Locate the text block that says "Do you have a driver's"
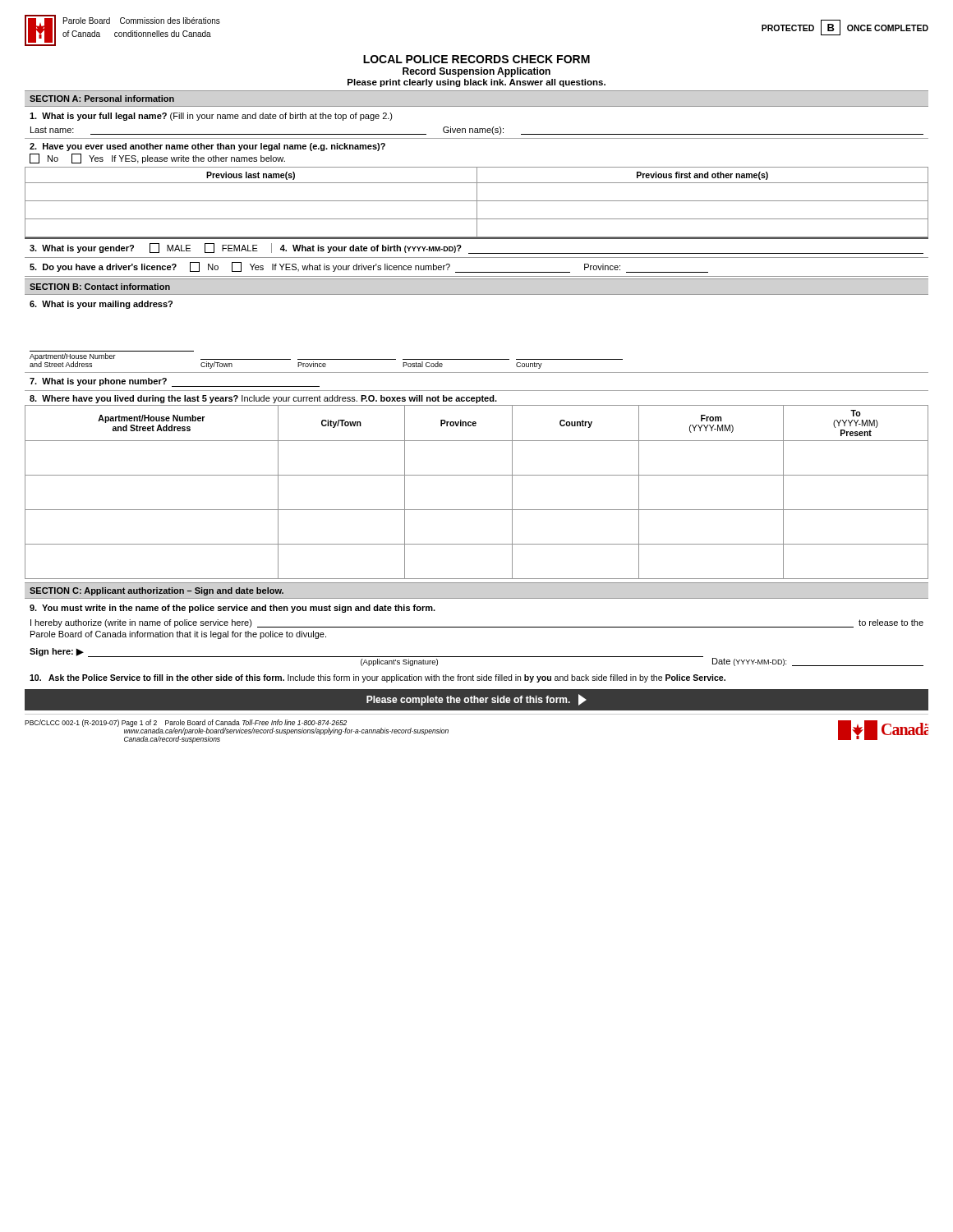Screen dimensions: 1232x953 point(369,267)
